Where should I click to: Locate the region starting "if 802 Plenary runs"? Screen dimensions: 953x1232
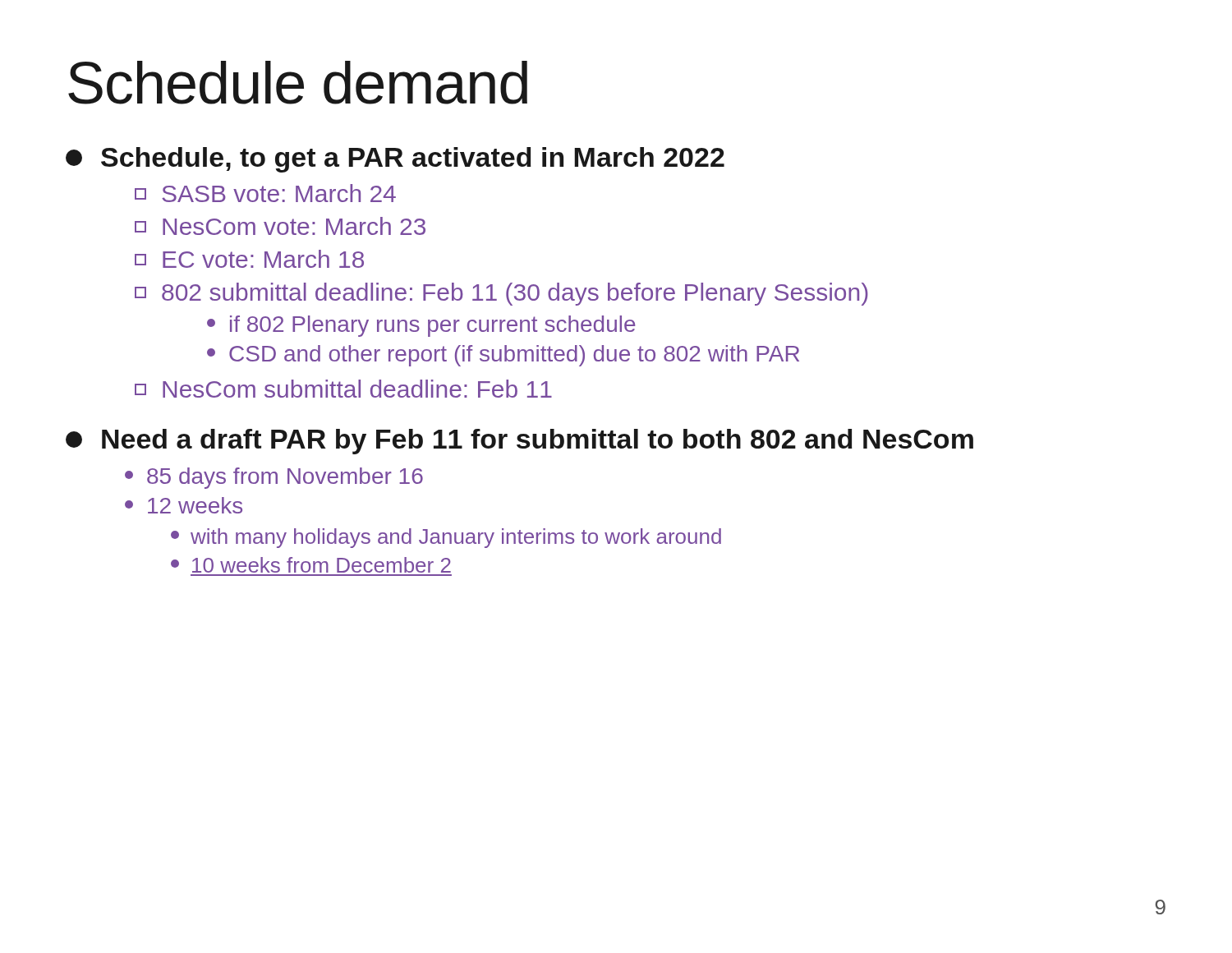coord(422,324)
